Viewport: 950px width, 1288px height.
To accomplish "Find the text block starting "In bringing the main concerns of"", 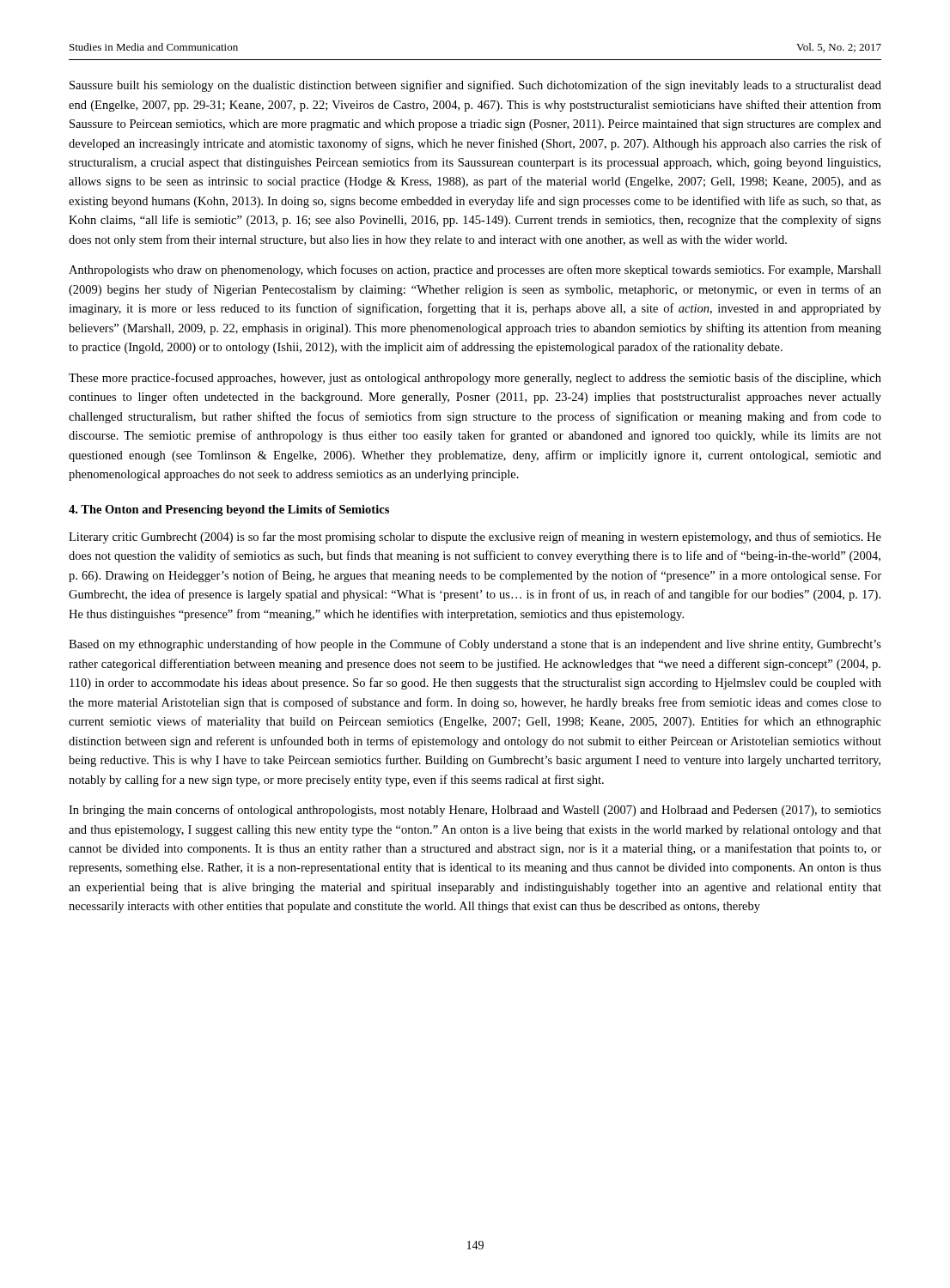I will [475, 858].
